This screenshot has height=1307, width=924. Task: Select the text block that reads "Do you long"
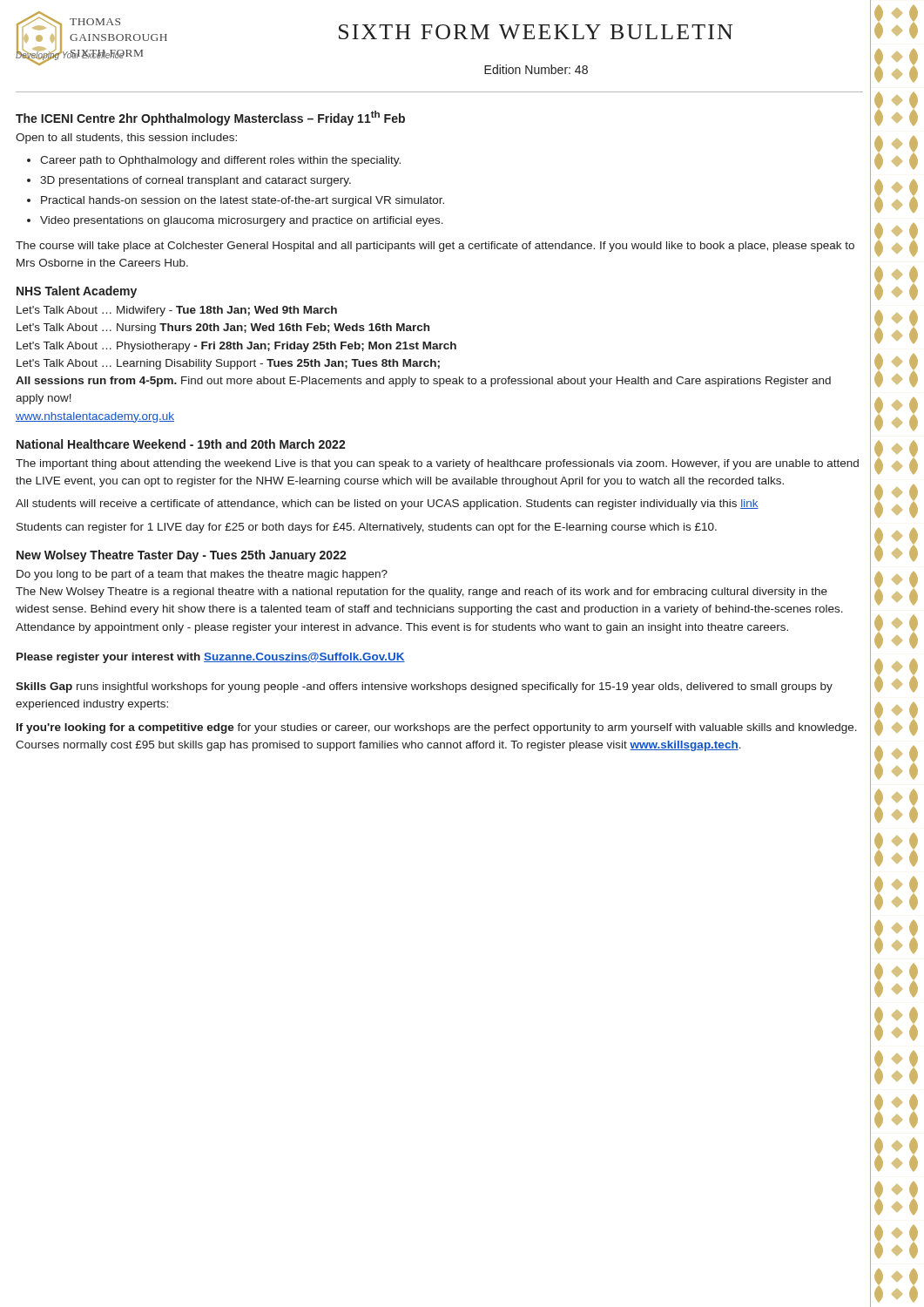click(430, 600)
